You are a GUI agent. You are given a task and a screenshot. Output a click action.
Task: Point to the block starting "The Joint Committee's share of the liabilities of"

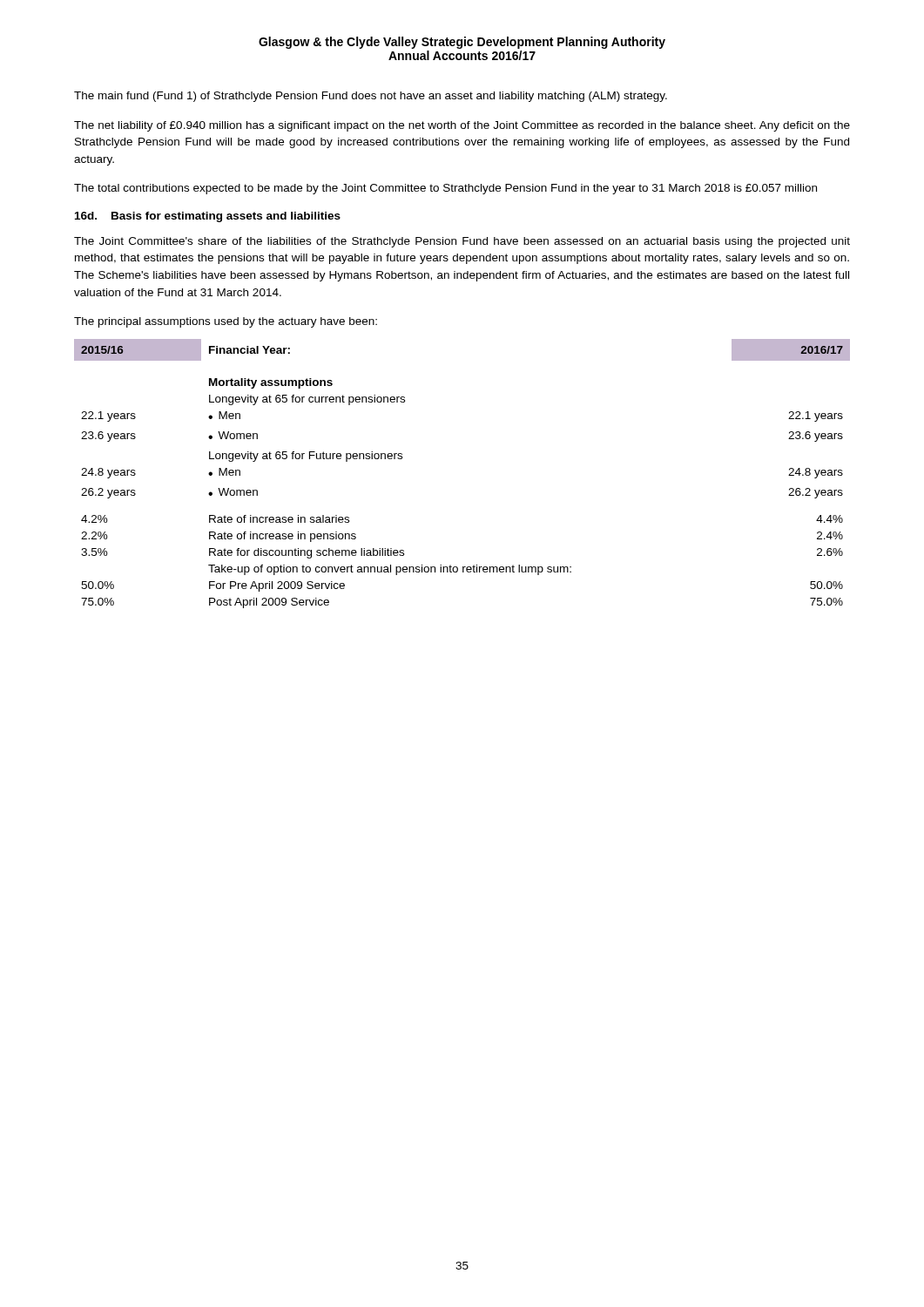pyautogui.click(x=462, y=266)
